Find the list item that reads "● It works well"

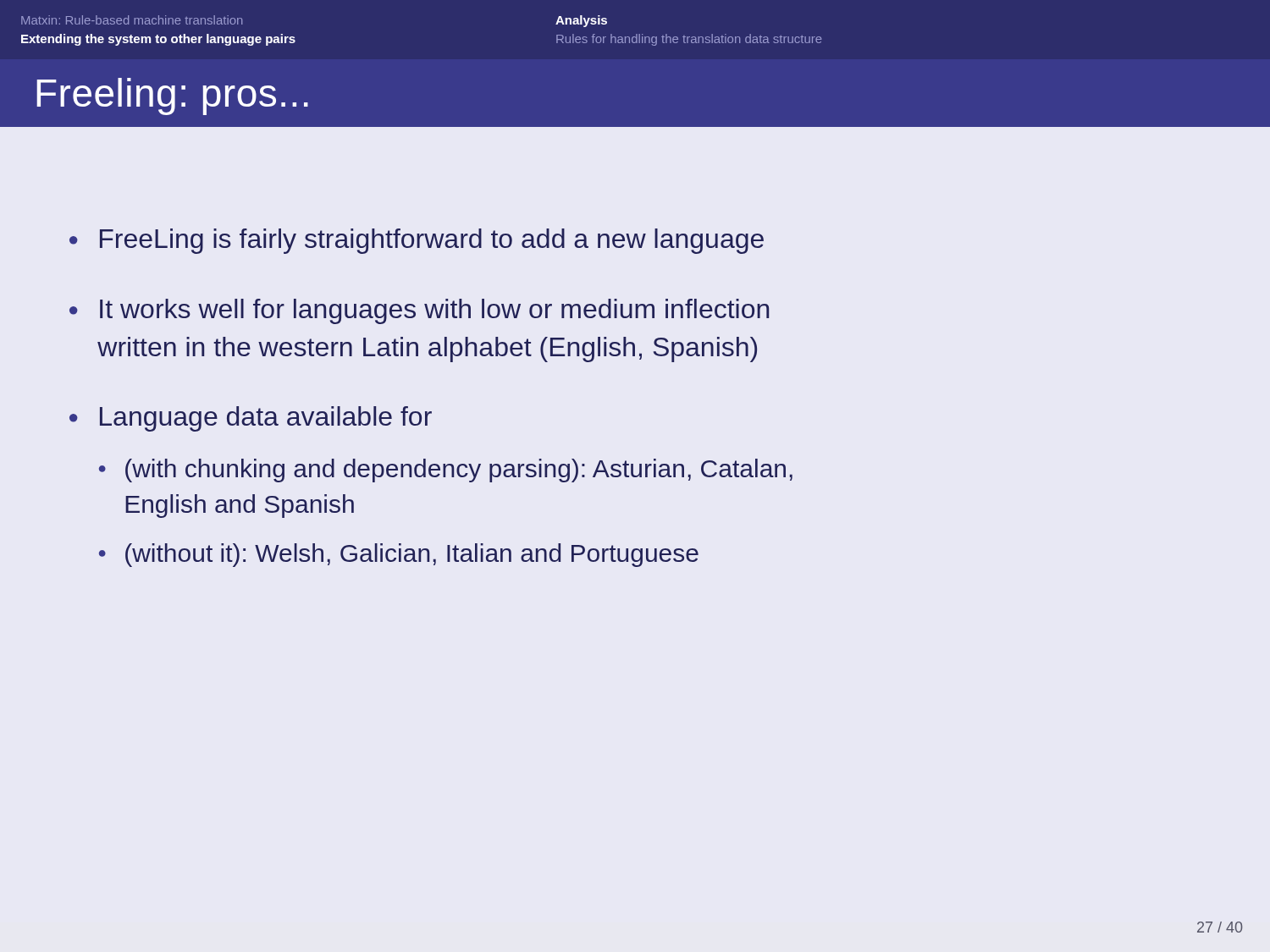coord(419,328)
